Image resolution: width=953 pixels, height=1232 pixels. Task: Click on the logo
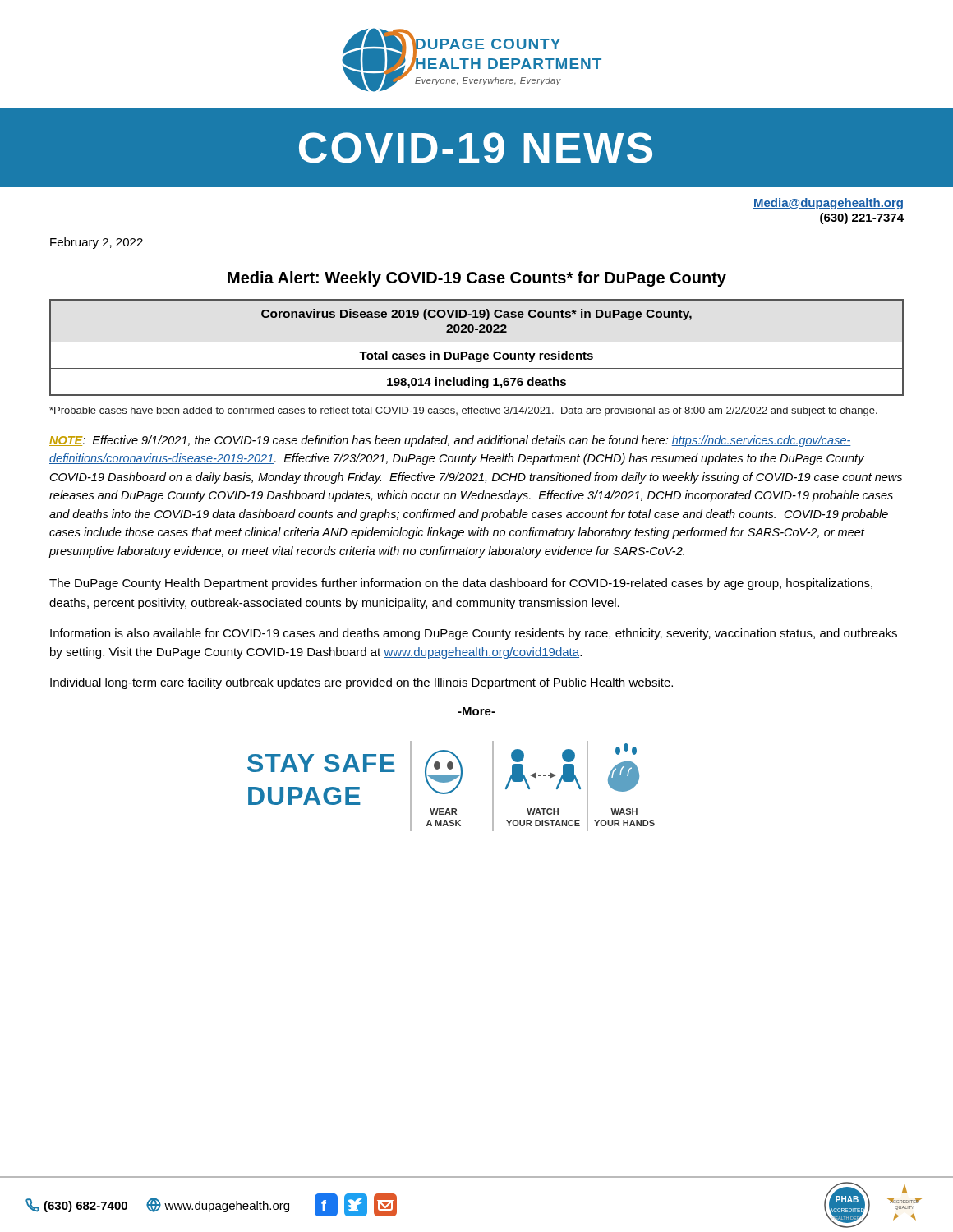click(x=476, y=54)
